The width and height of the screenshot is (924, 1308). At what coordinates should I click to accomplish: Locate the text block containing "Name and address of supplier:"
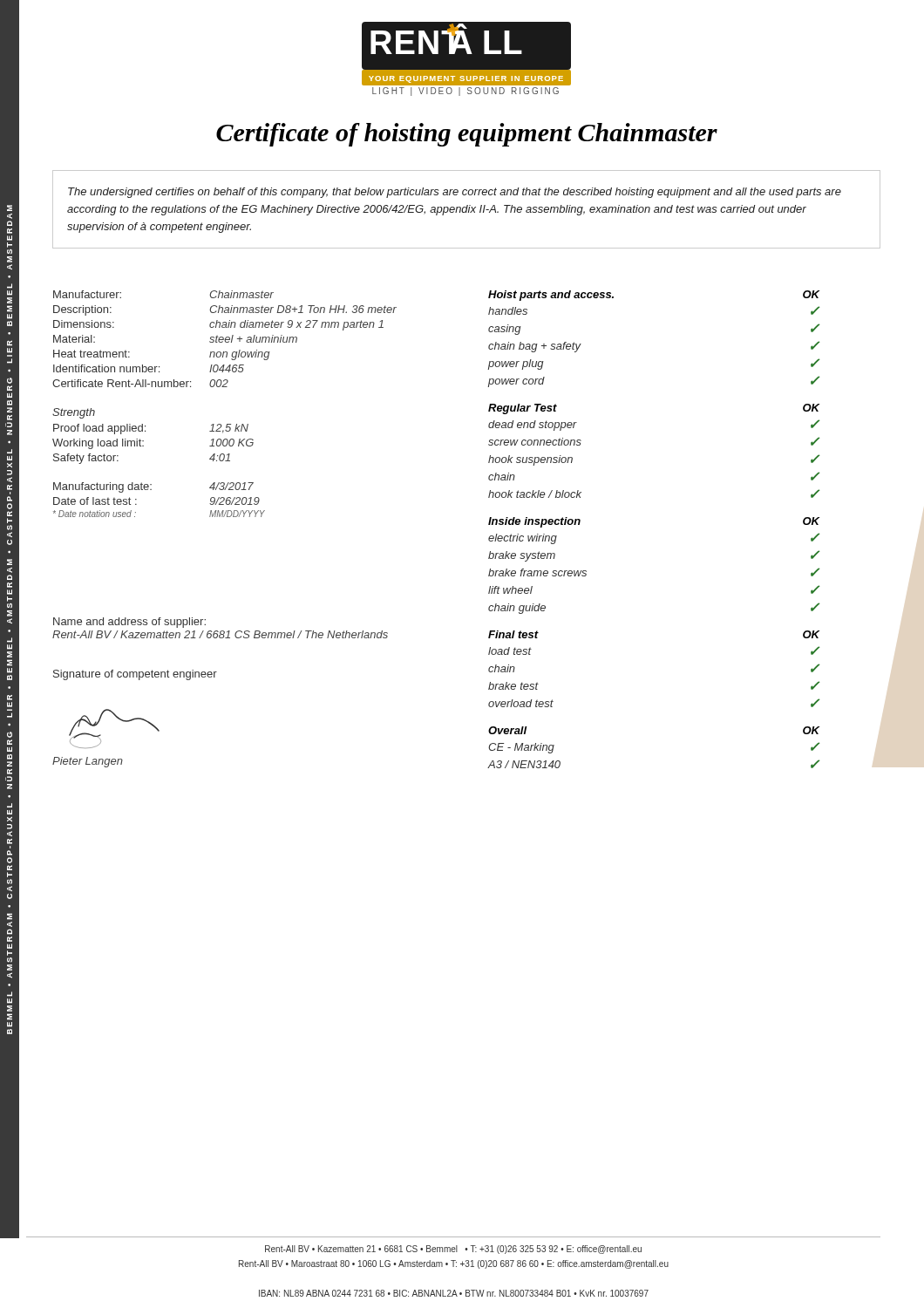220,628
